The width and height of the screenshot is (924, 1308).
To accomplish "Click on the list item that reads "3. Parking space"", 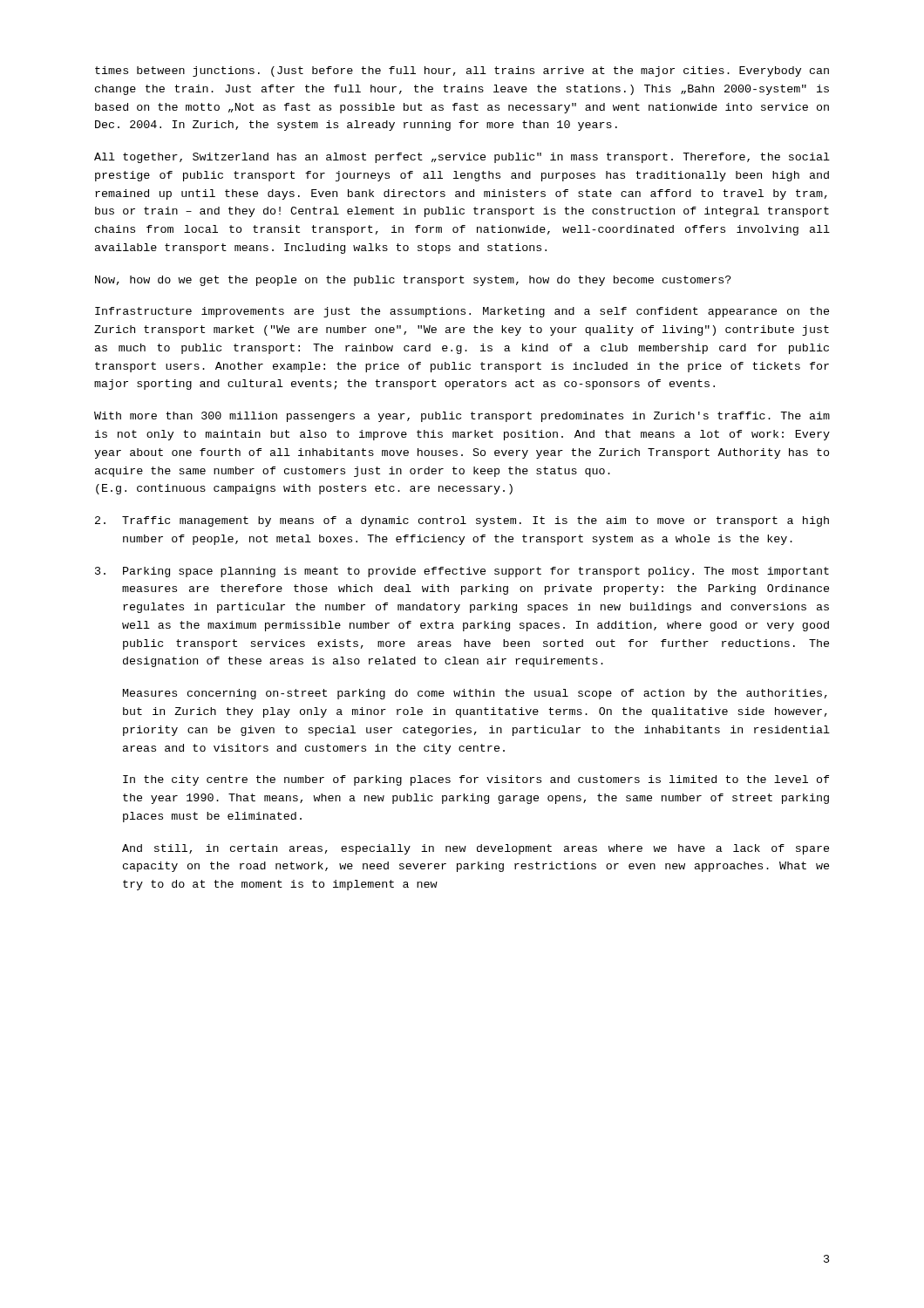I will pyautogui.click(x=462, y=617).
